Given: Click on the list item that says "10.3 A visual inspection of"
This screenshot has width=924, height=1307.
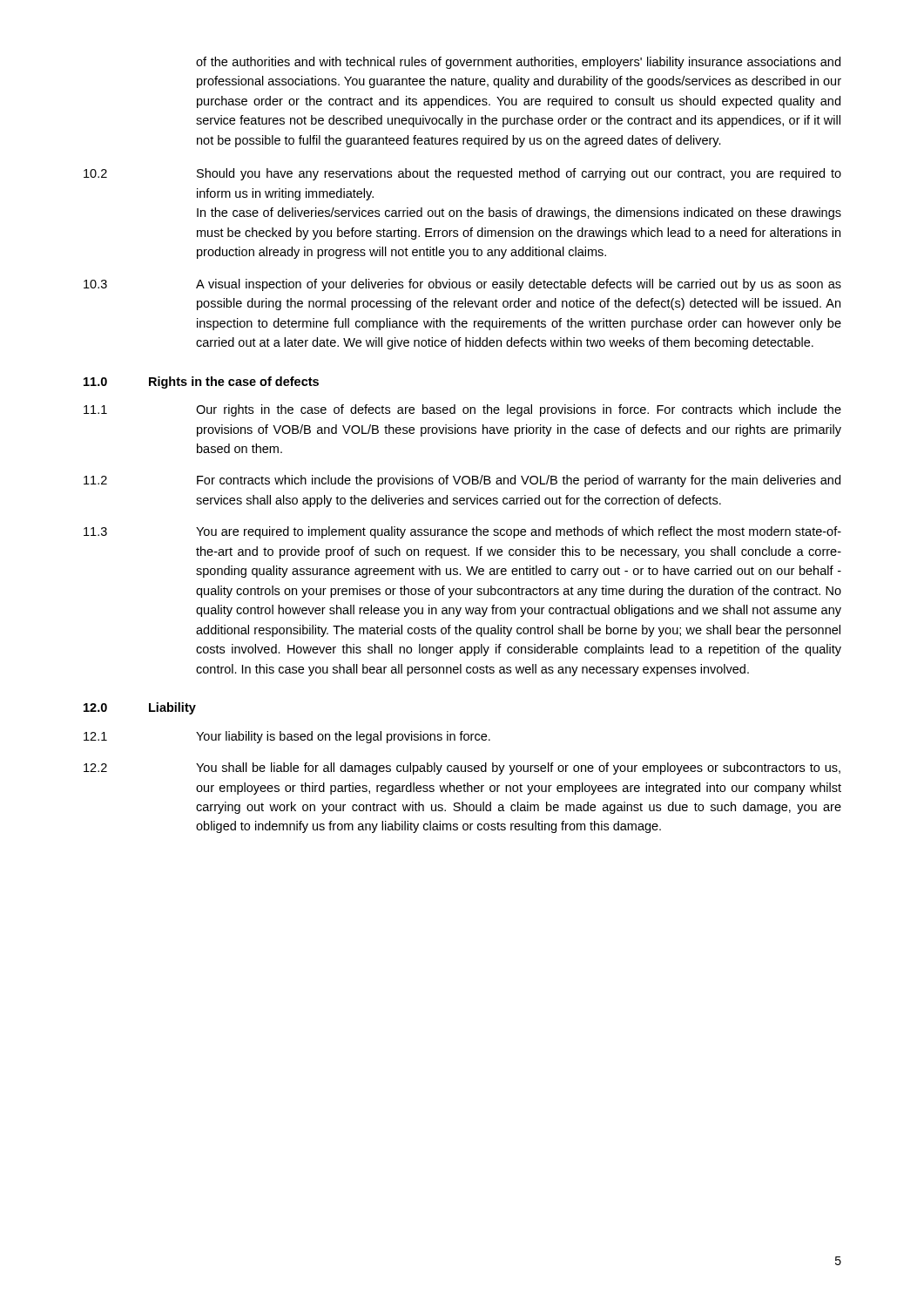Looking at the screenshot, I should click(x=462, y=313).
